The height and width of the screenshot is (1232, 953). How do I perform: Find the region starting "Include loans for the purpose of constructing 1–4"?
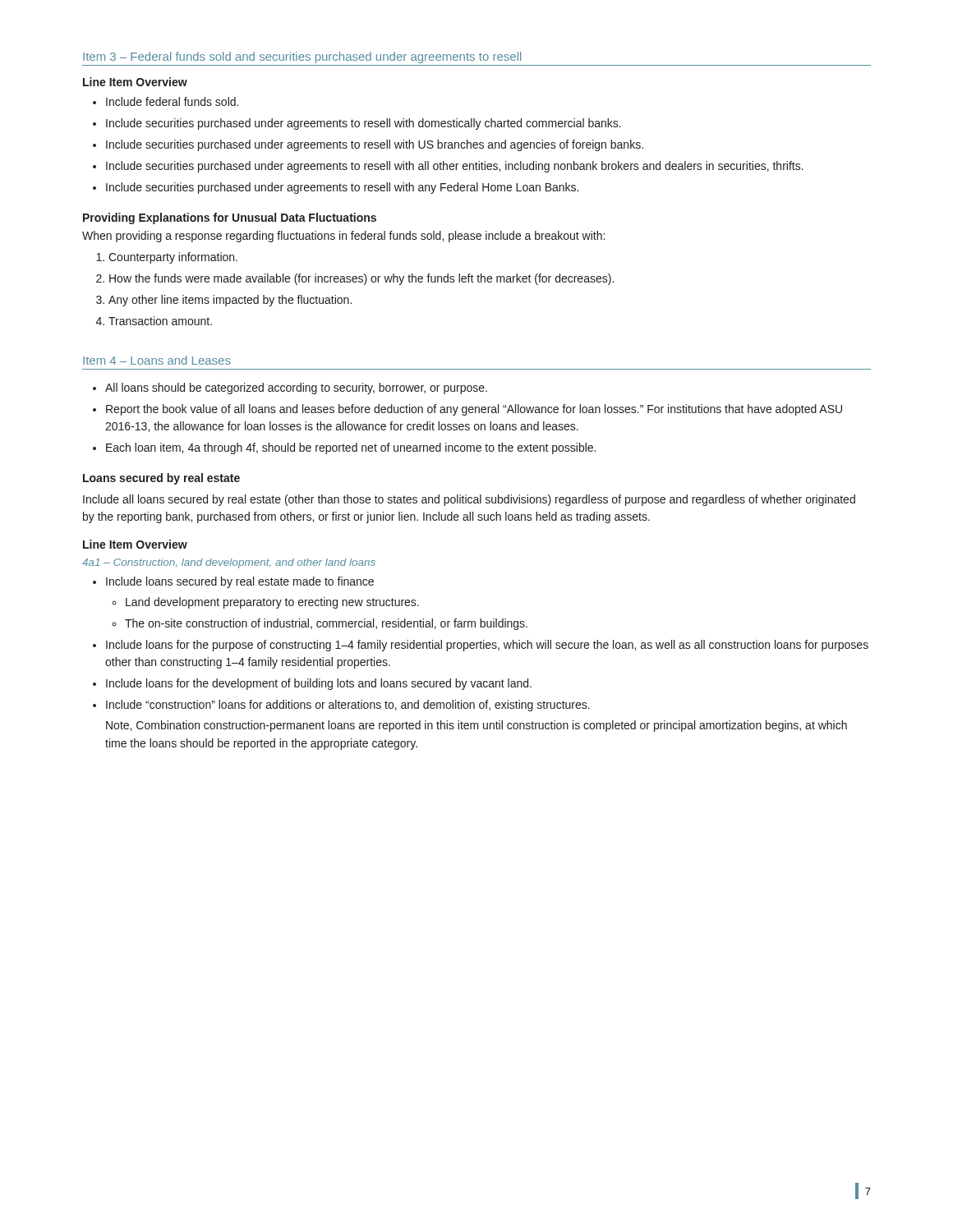(487, 653)
